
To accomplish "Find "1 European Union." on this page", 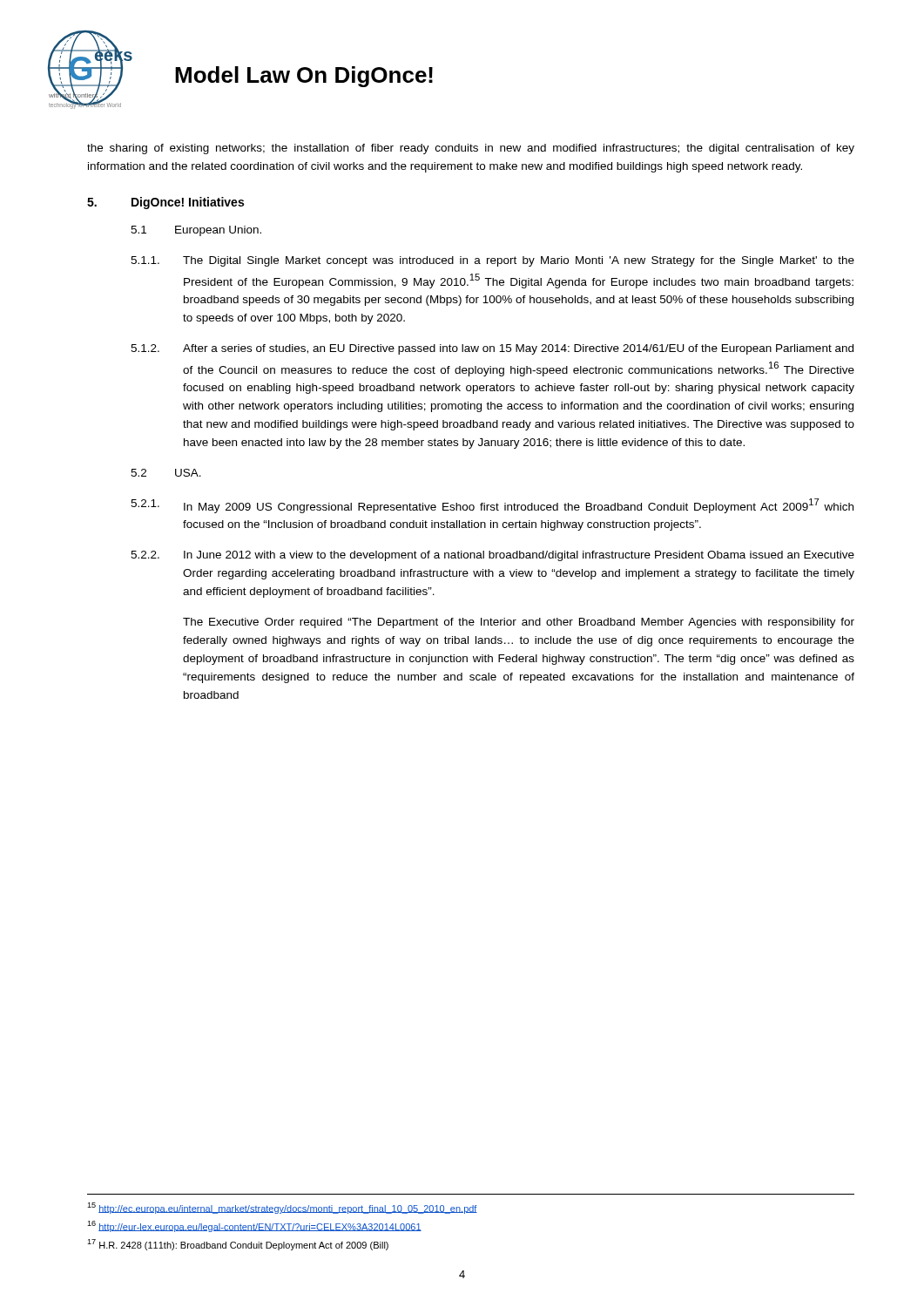I will [196, 231].
